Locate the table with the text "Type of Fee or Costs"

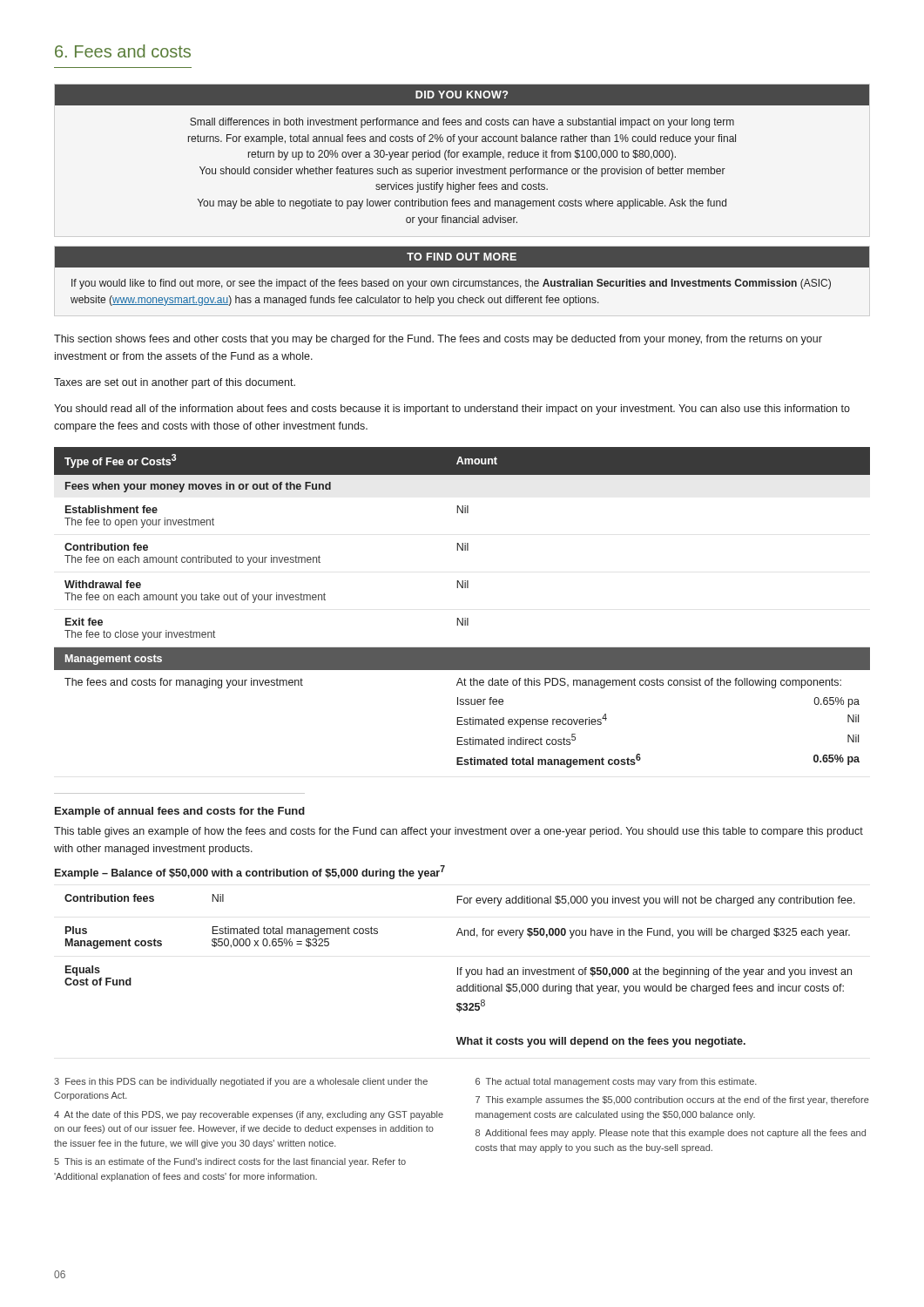462,612
